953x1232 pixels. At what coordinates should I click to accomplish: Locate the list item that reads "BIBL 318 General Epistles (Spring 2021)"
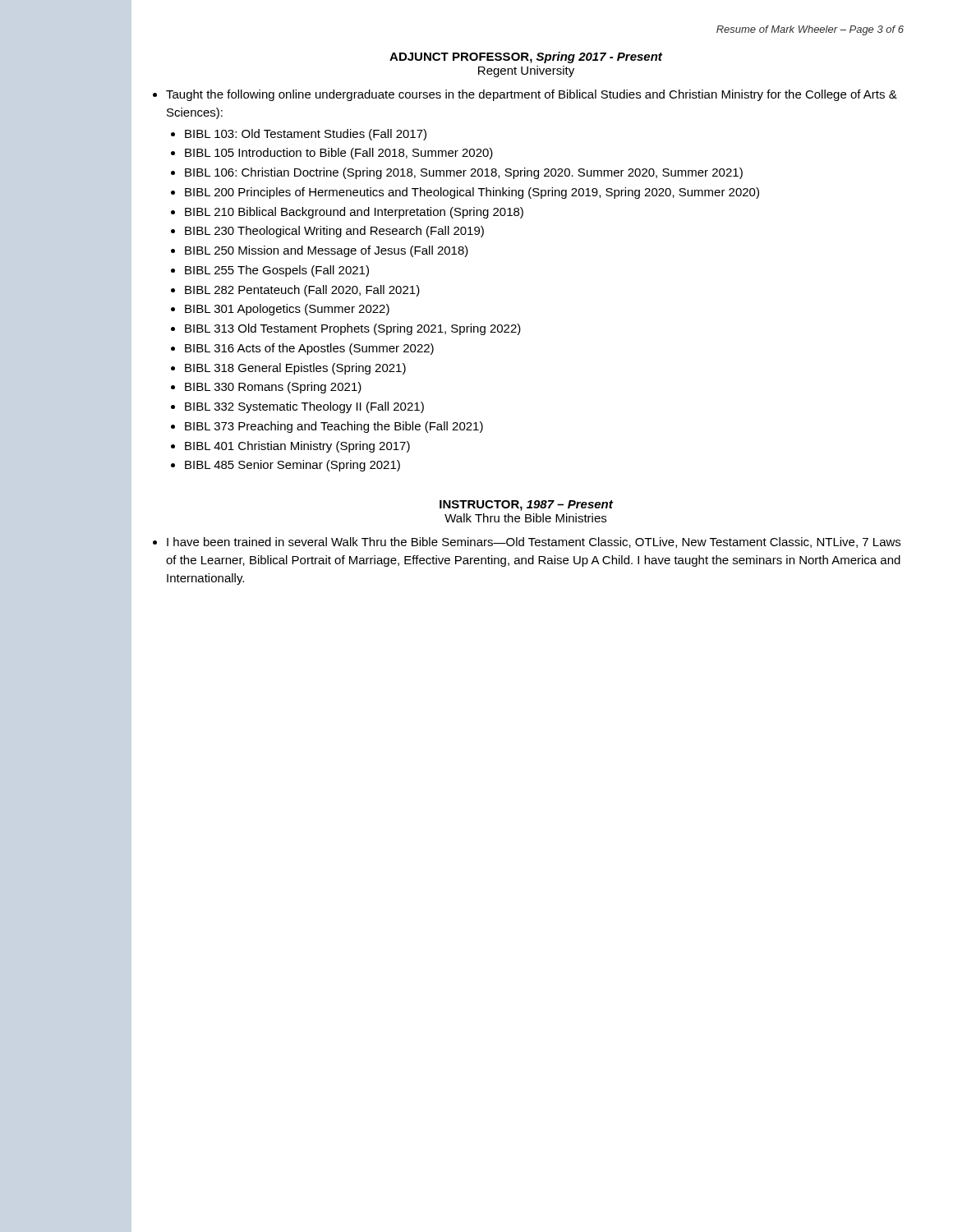point(295,367)
